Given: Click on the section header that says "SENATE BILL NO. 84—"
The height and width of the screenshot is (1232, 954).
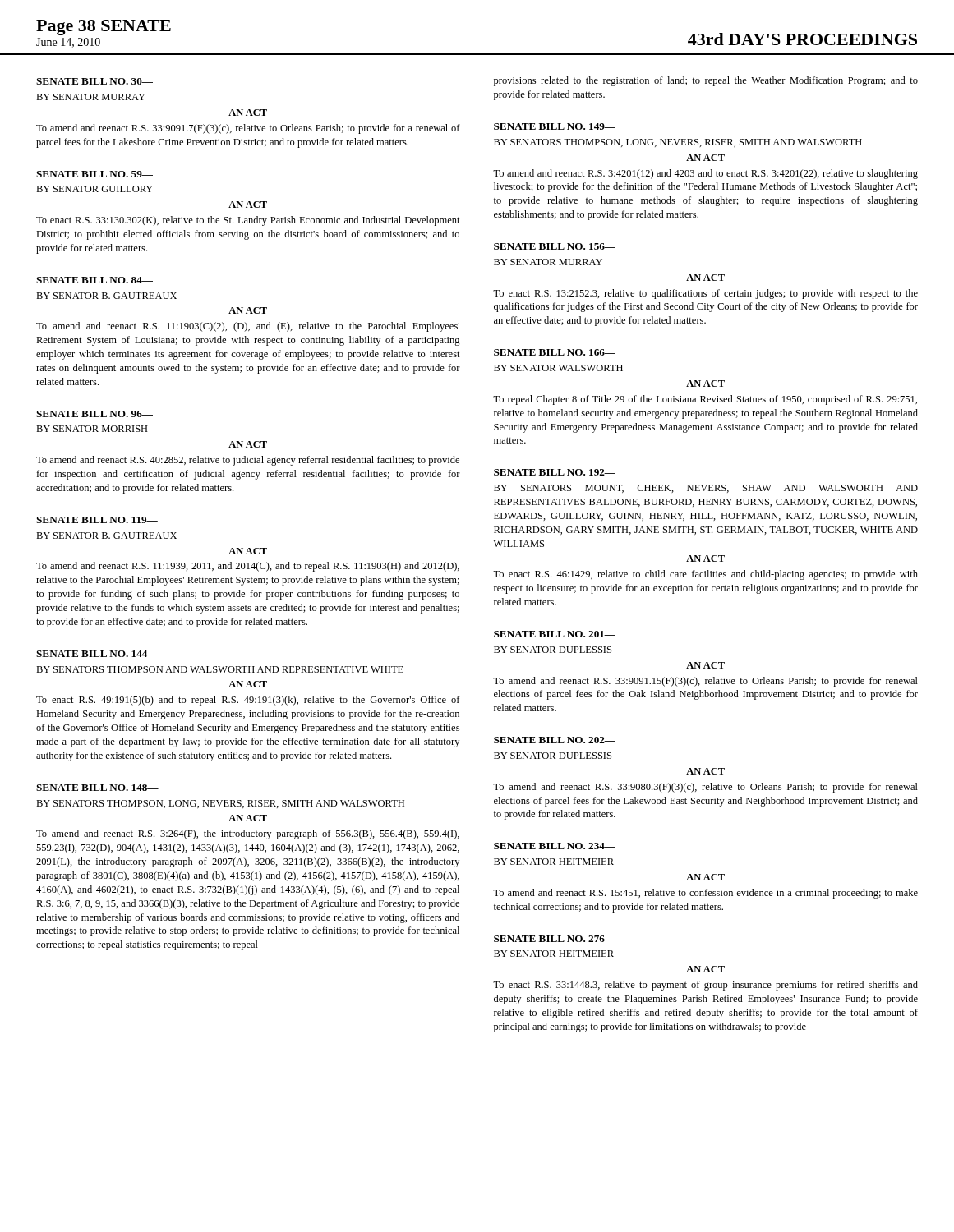Looking at the screenshot, I should coord(94,279).
